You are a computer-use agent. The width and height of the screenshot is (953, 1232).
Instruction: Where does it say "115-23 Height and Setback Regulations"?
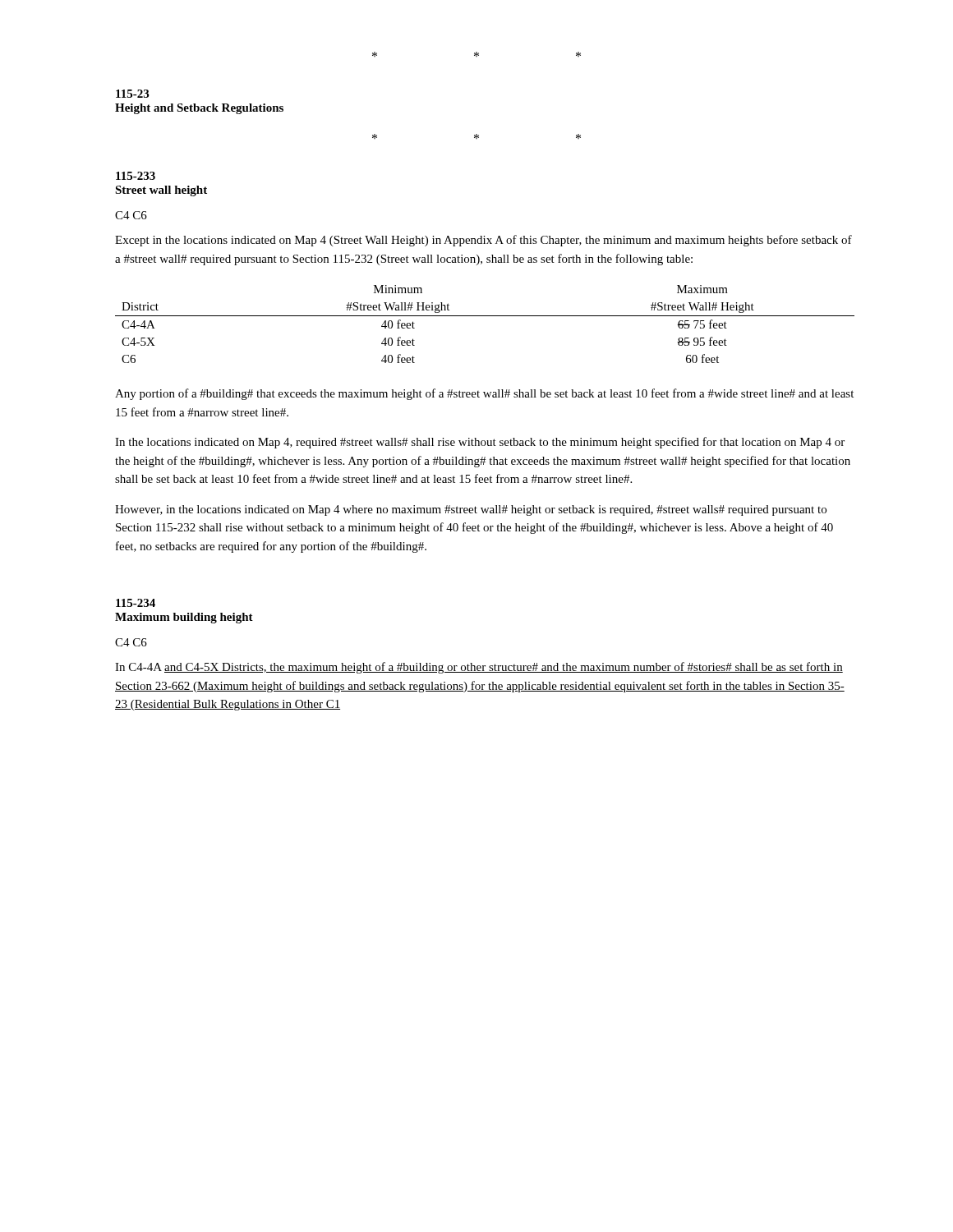click(132, 94)
